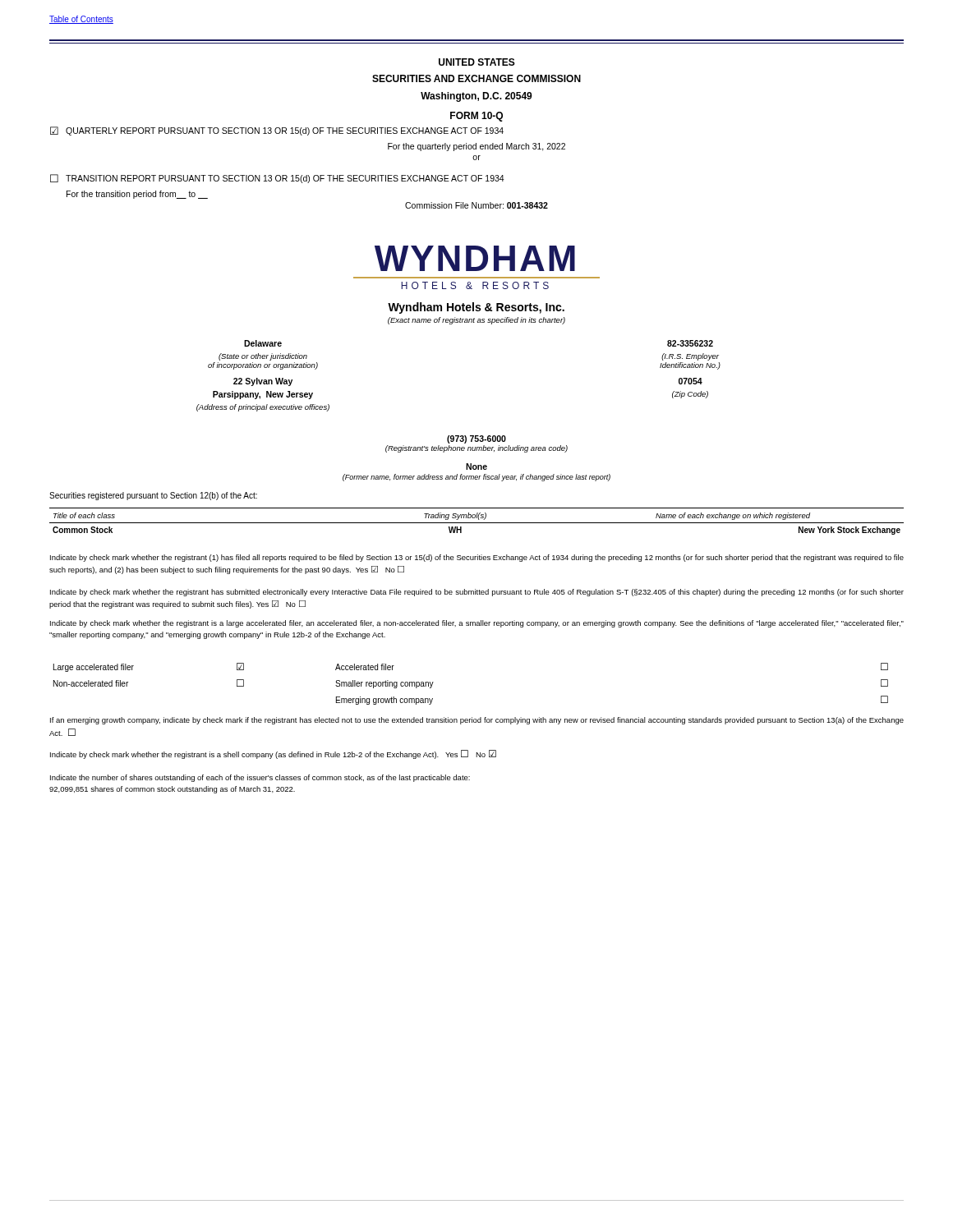Select the title with the text "Wyndham Hotels & Resorts, Inc. (Exact"

tap(476, 312)
